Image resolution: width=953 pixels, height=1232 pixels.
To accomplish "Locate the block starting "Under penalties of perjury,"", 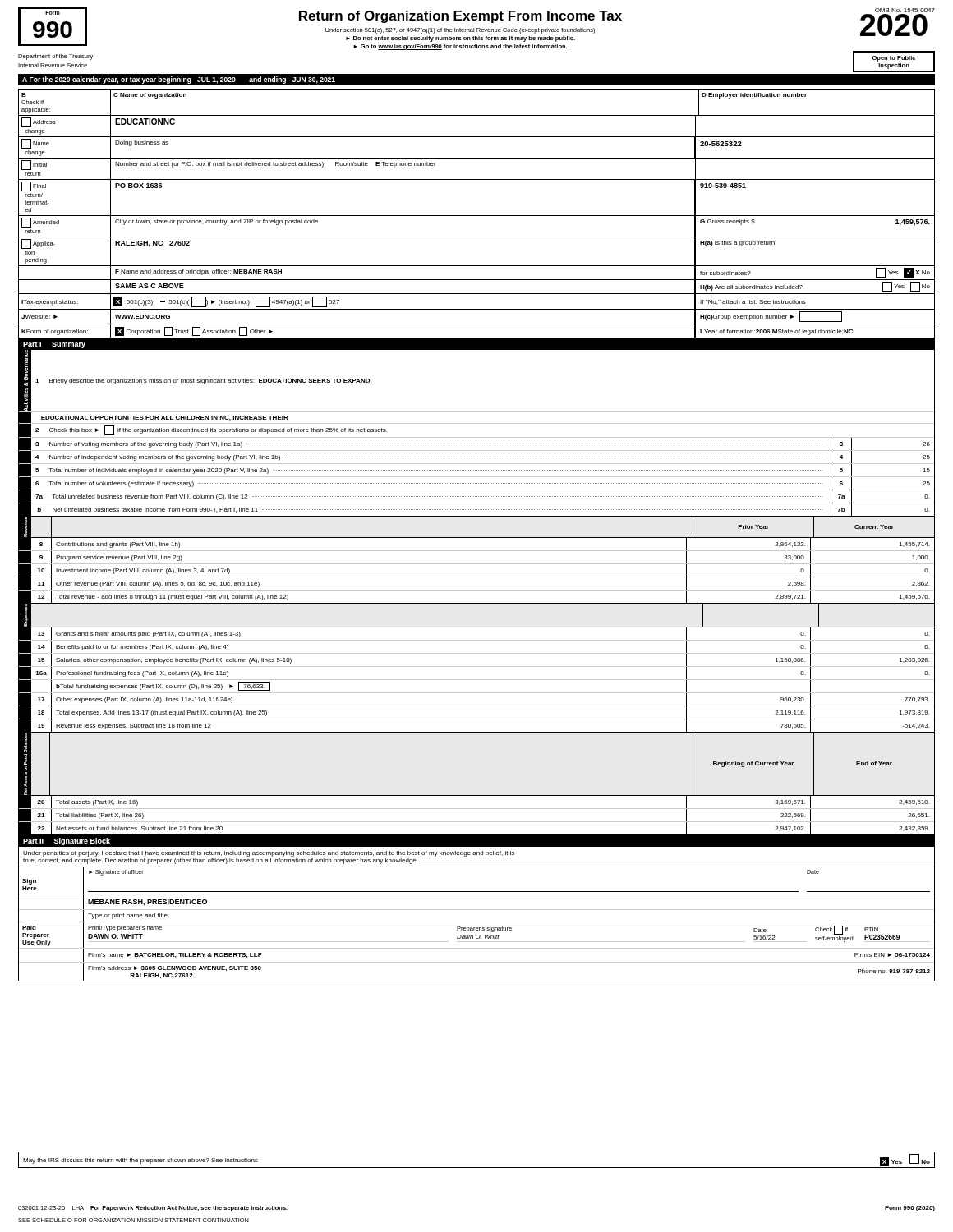I will (269, 856).
